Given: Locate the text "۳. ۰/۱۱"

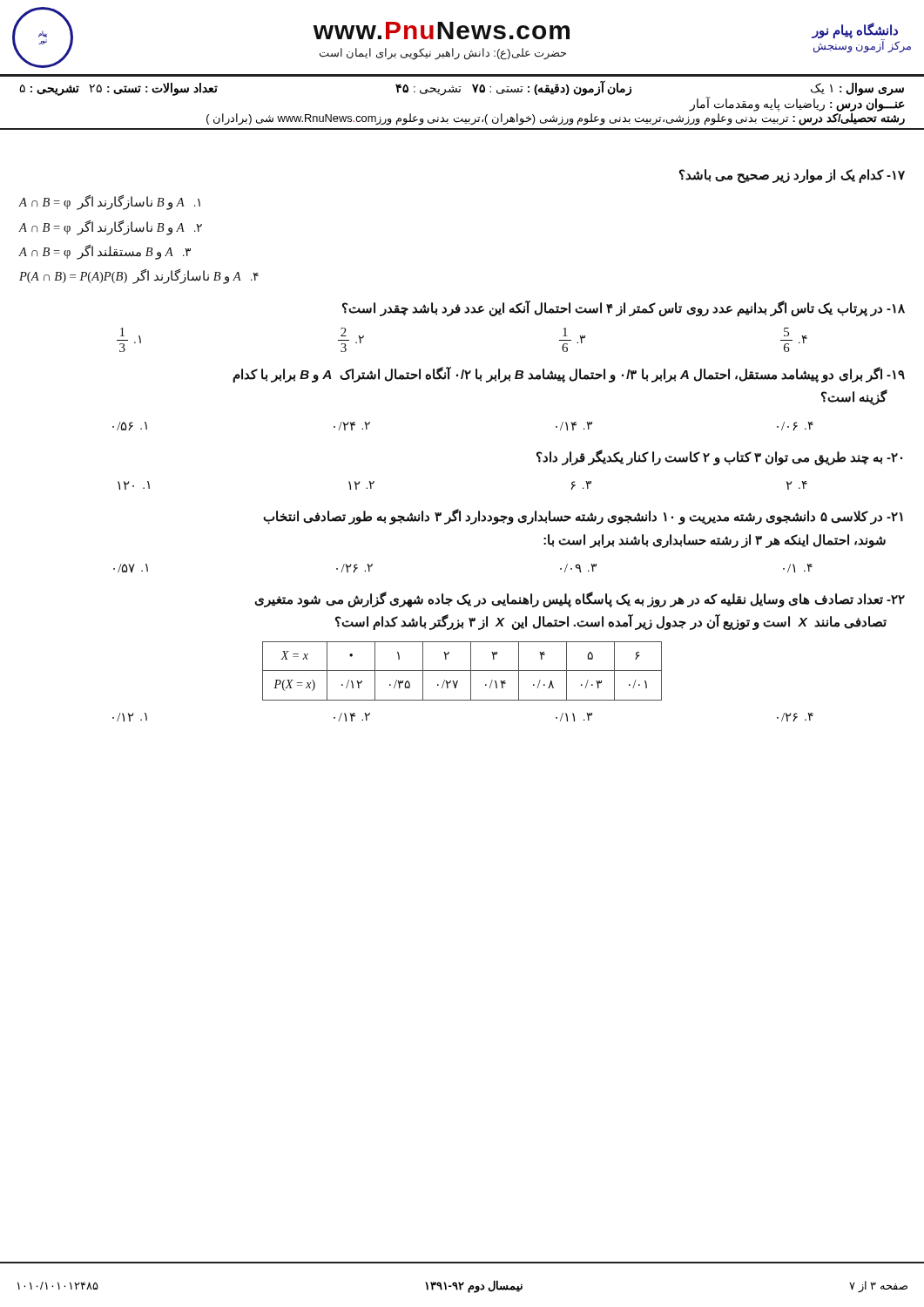Looking at the screenshot, I should pos(573,717).
